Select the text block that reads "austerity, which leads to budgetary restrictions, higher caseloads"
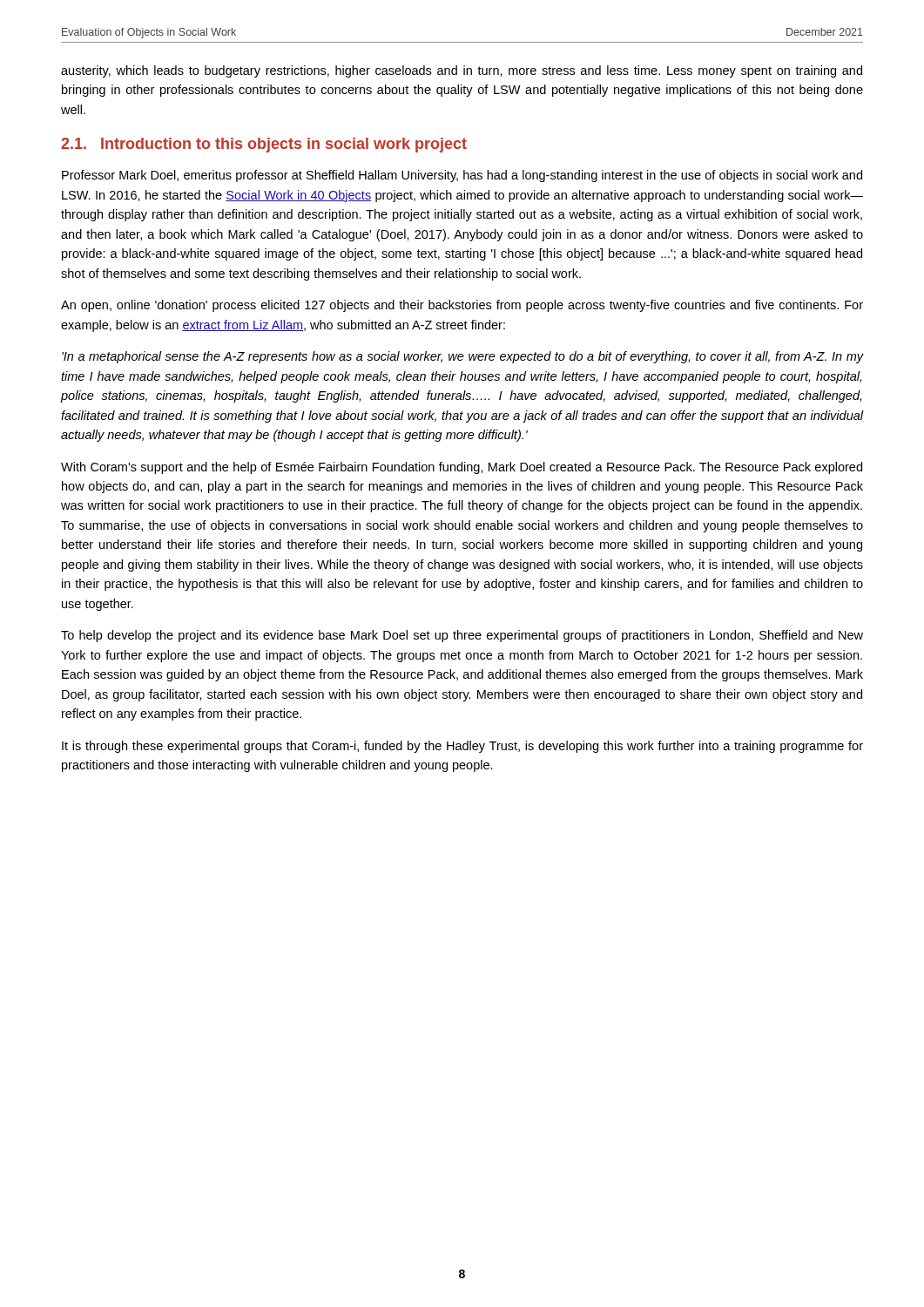The width and height of the screenshot is (924, 1307). 462,90
